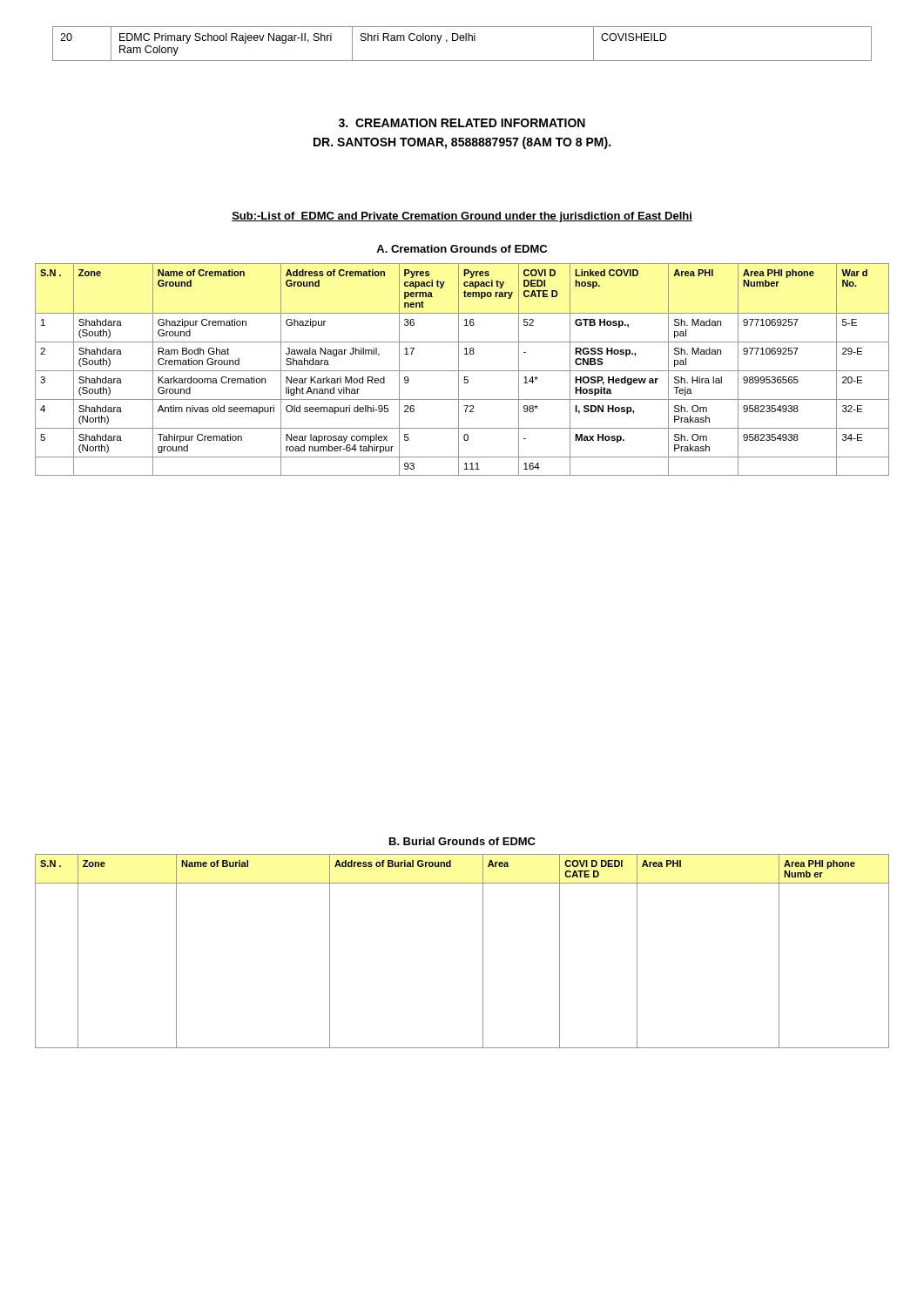924x1307 pixels.
Task: Where does it say "A. Cremation Grounds of EDMC"?
Action: (x=462, y=249)
